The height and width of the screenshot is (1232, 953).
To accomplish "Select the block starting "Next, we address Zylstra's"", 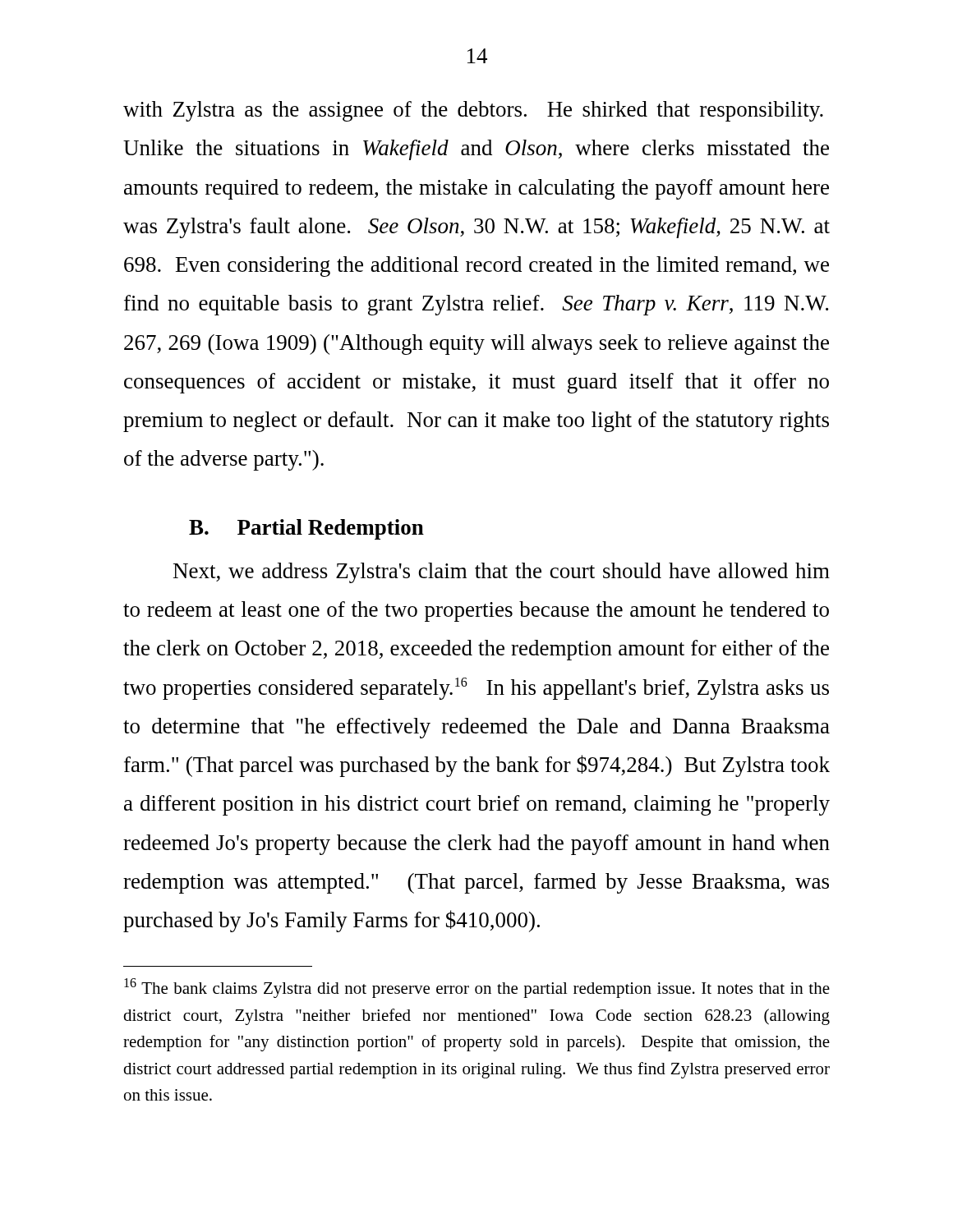I will 476,745.
